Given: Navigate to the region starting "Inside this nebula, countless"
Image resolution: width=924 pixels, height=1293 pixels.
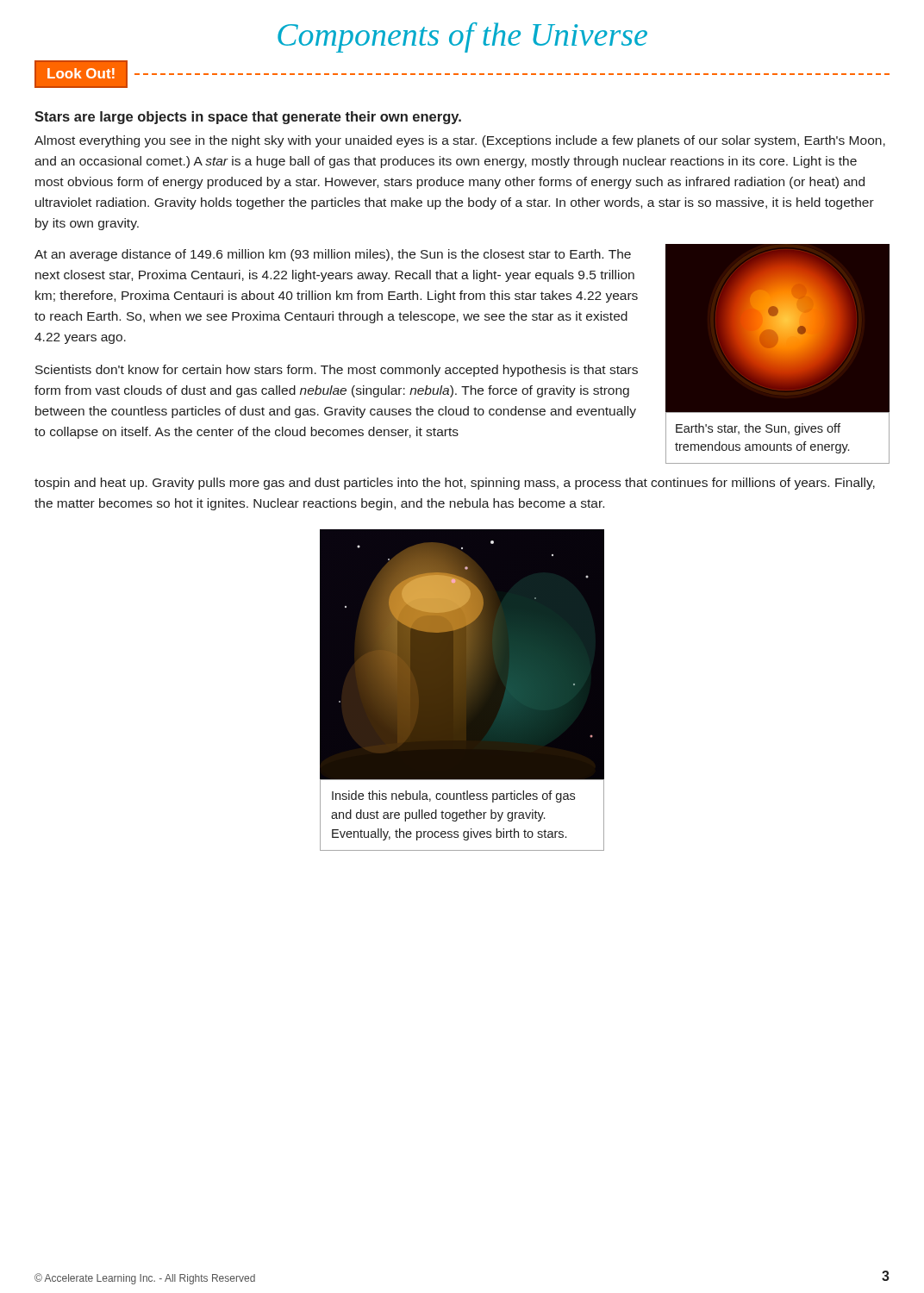Looking at the screenshot, I should coord(453,815).
